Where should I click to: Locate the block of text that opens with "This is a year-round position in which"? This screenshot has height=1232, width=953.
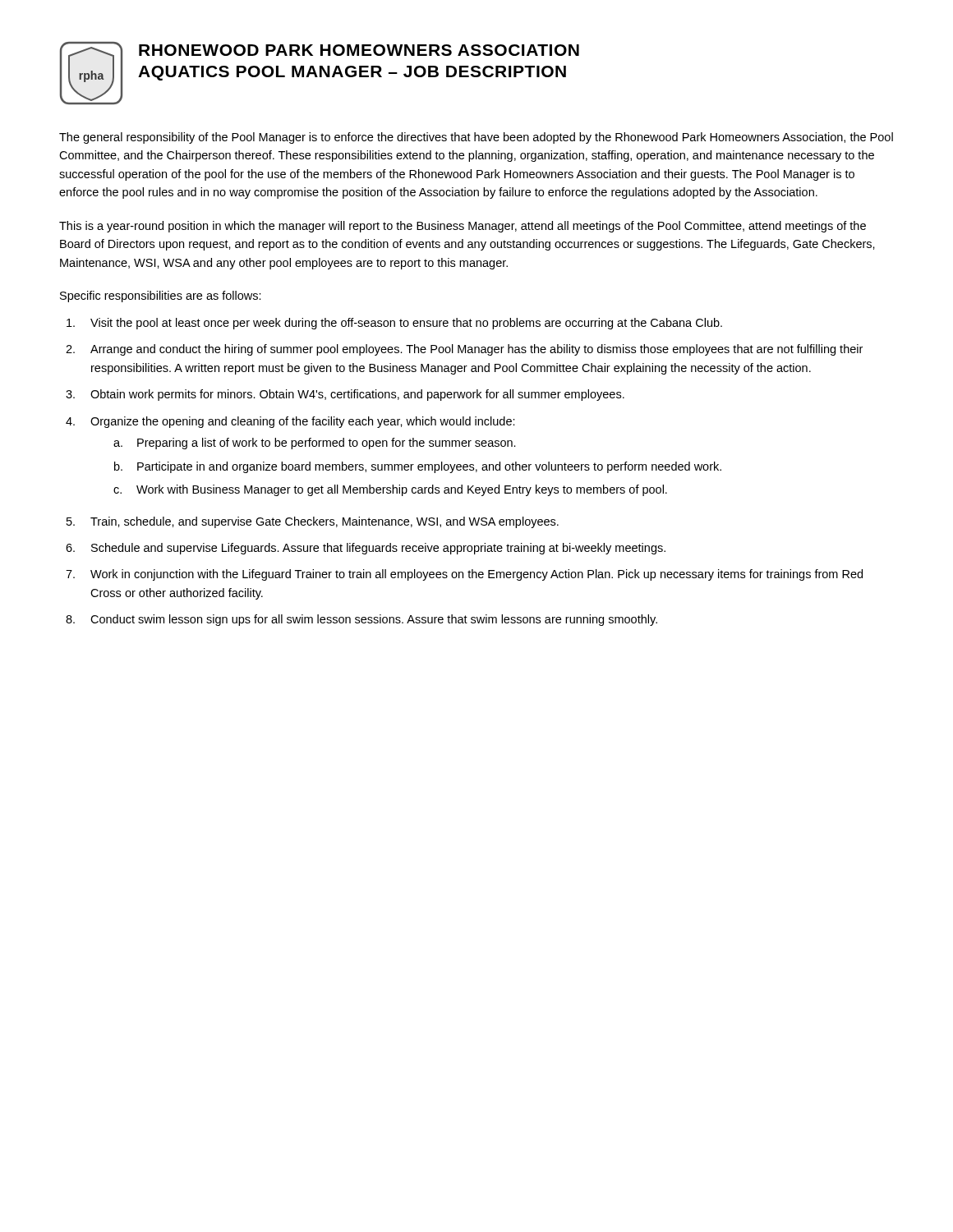pos(467,244)
